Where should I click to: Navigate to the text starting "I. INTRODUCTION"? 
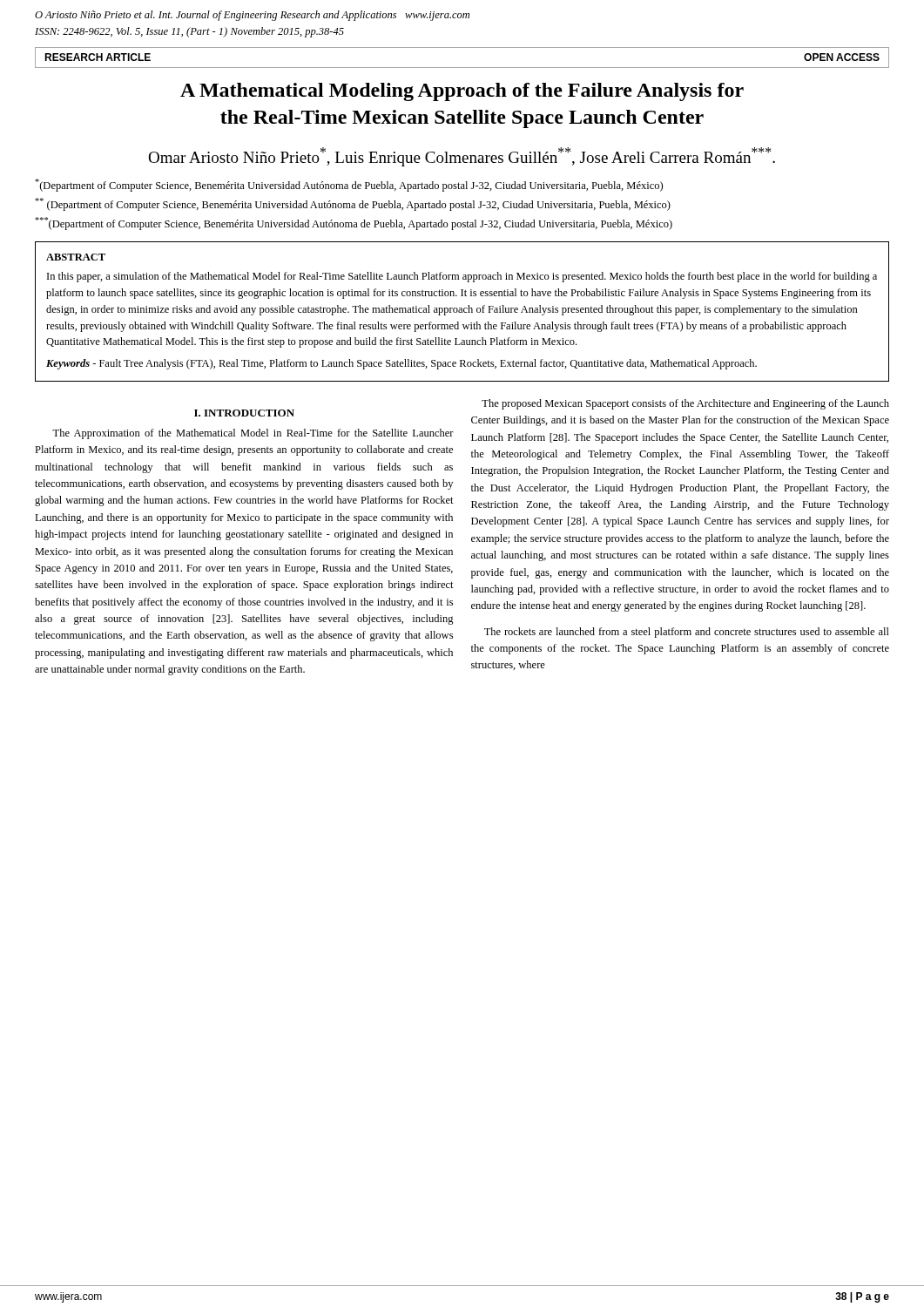tap(244, 412)
